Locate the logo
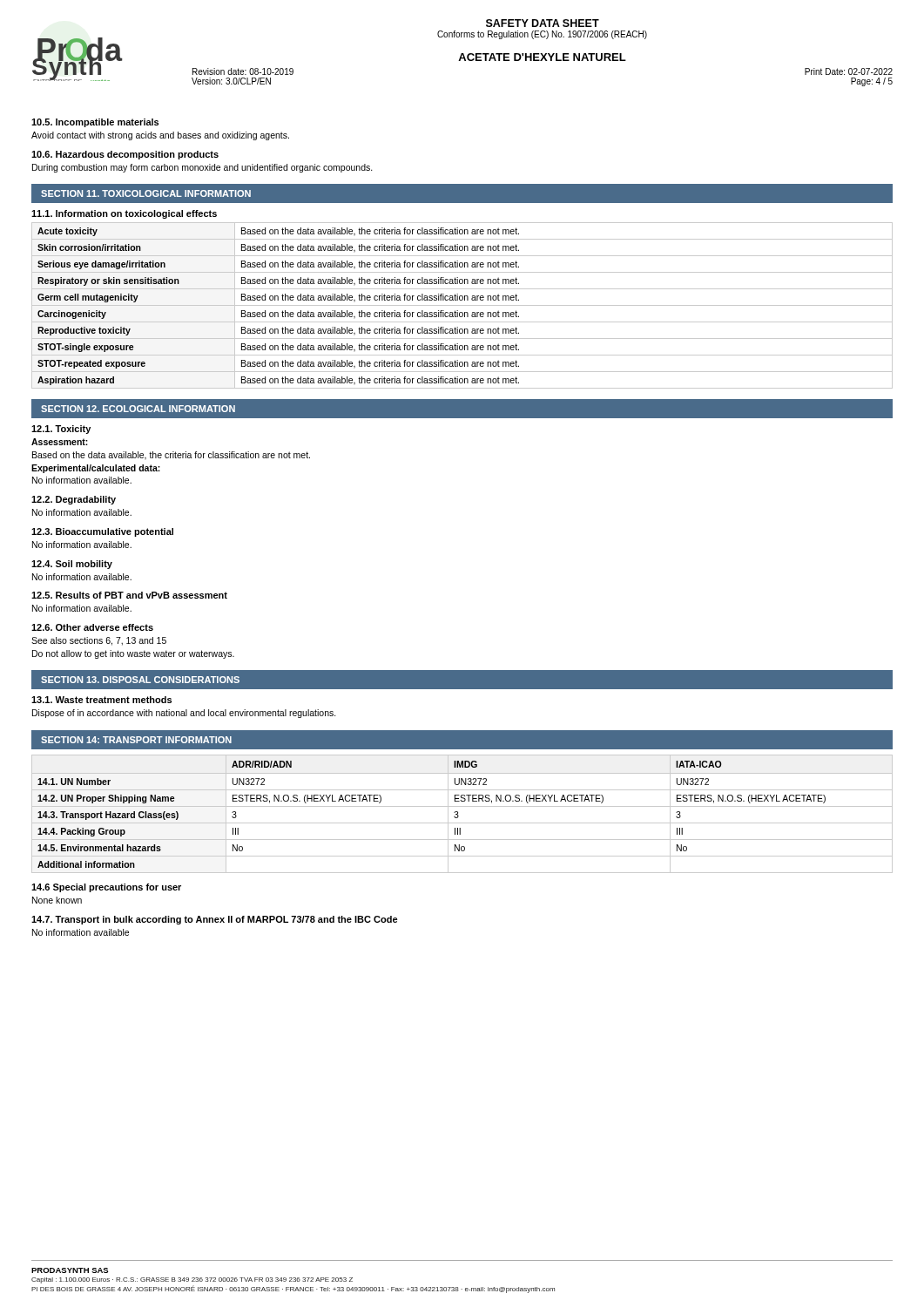 pyautogui.click(x=103, y=49)
